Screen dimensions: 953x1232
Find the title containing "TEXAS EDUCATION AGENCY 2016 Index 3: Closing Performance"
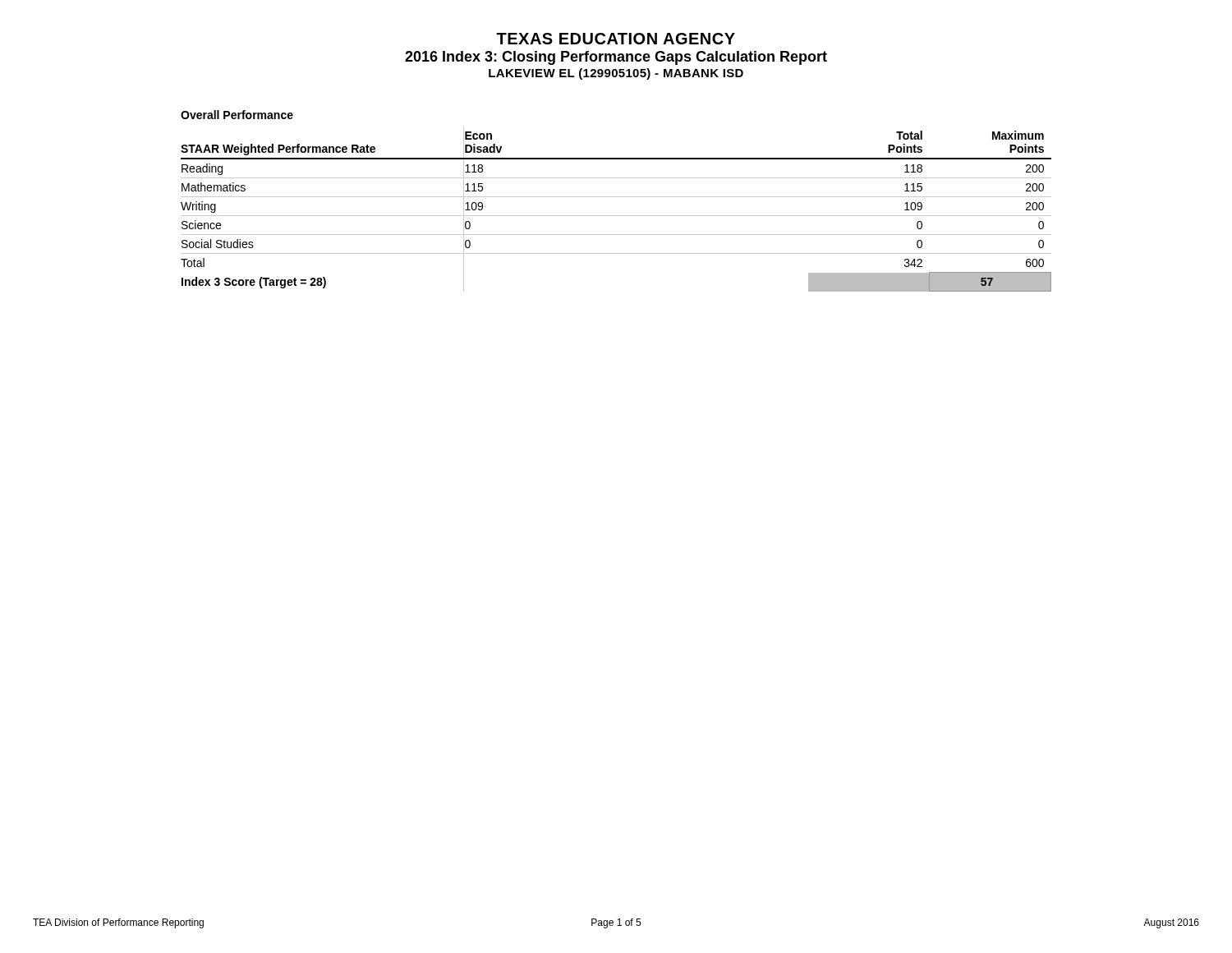[x=616, y=55]
